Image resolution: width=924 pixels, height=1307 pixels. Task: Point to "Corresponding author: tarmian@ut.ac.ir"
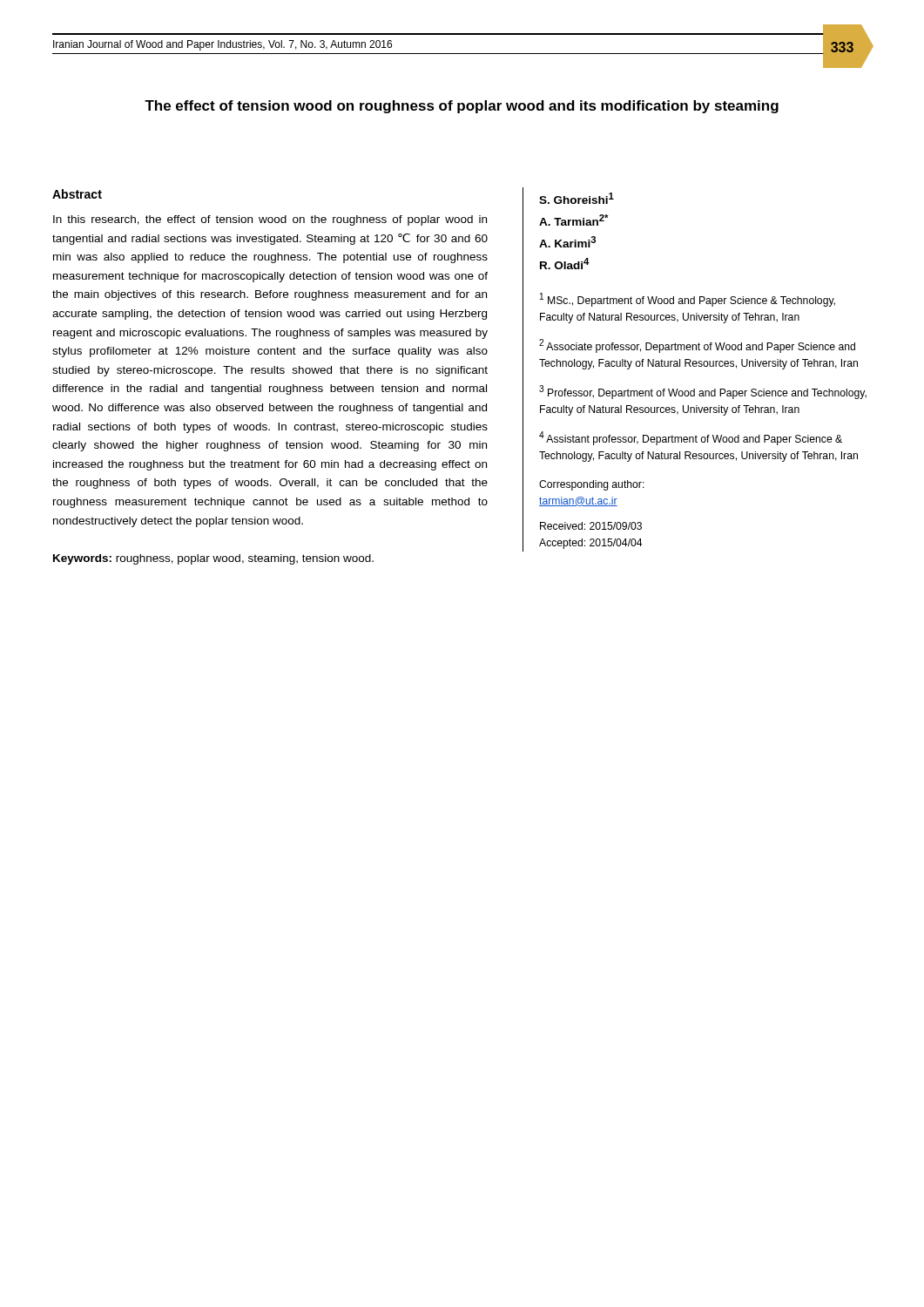(x=592, y=493)
